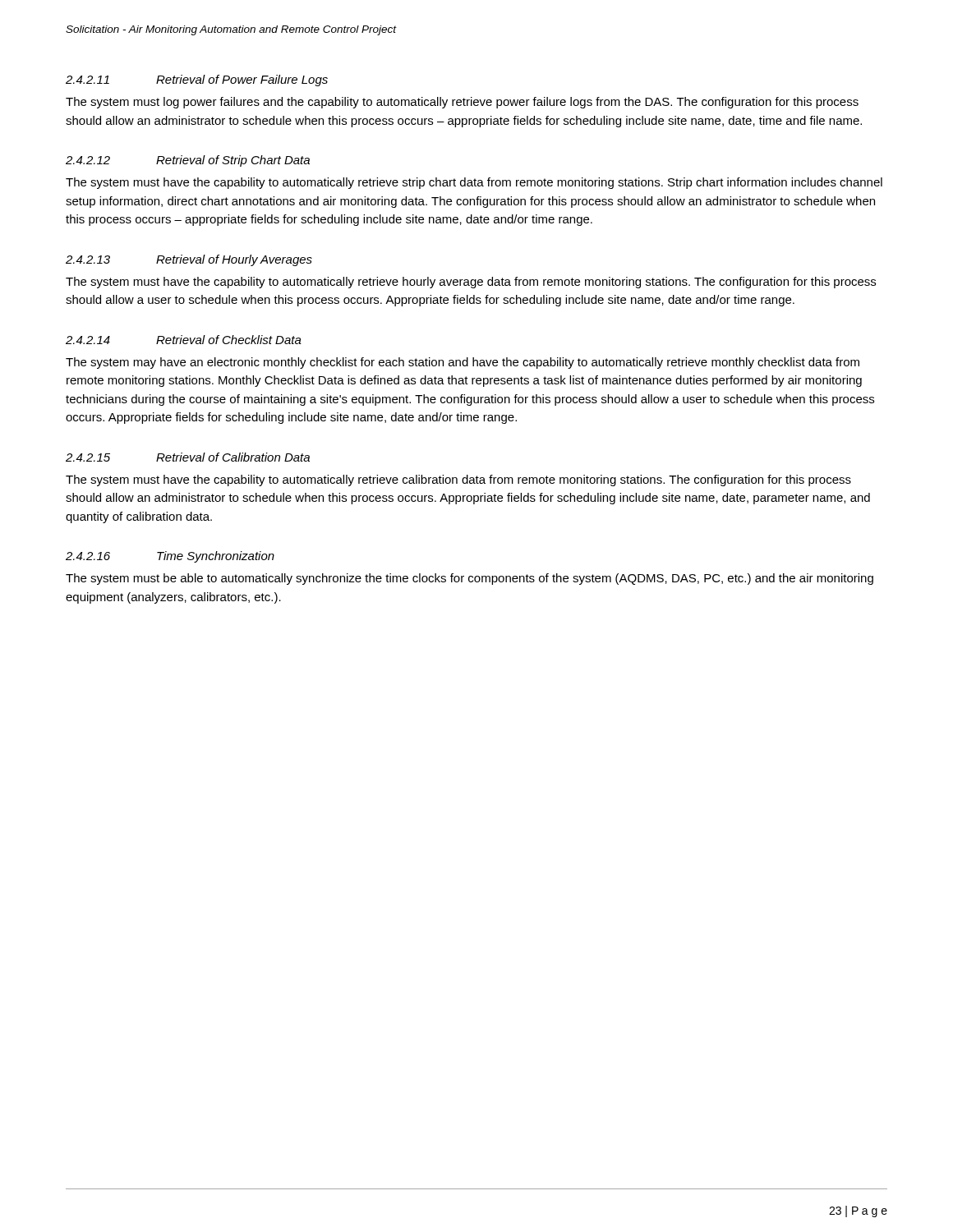Locate the passage starting "The system must log power"
The image size is (953, 1232).
pos(476,111)
